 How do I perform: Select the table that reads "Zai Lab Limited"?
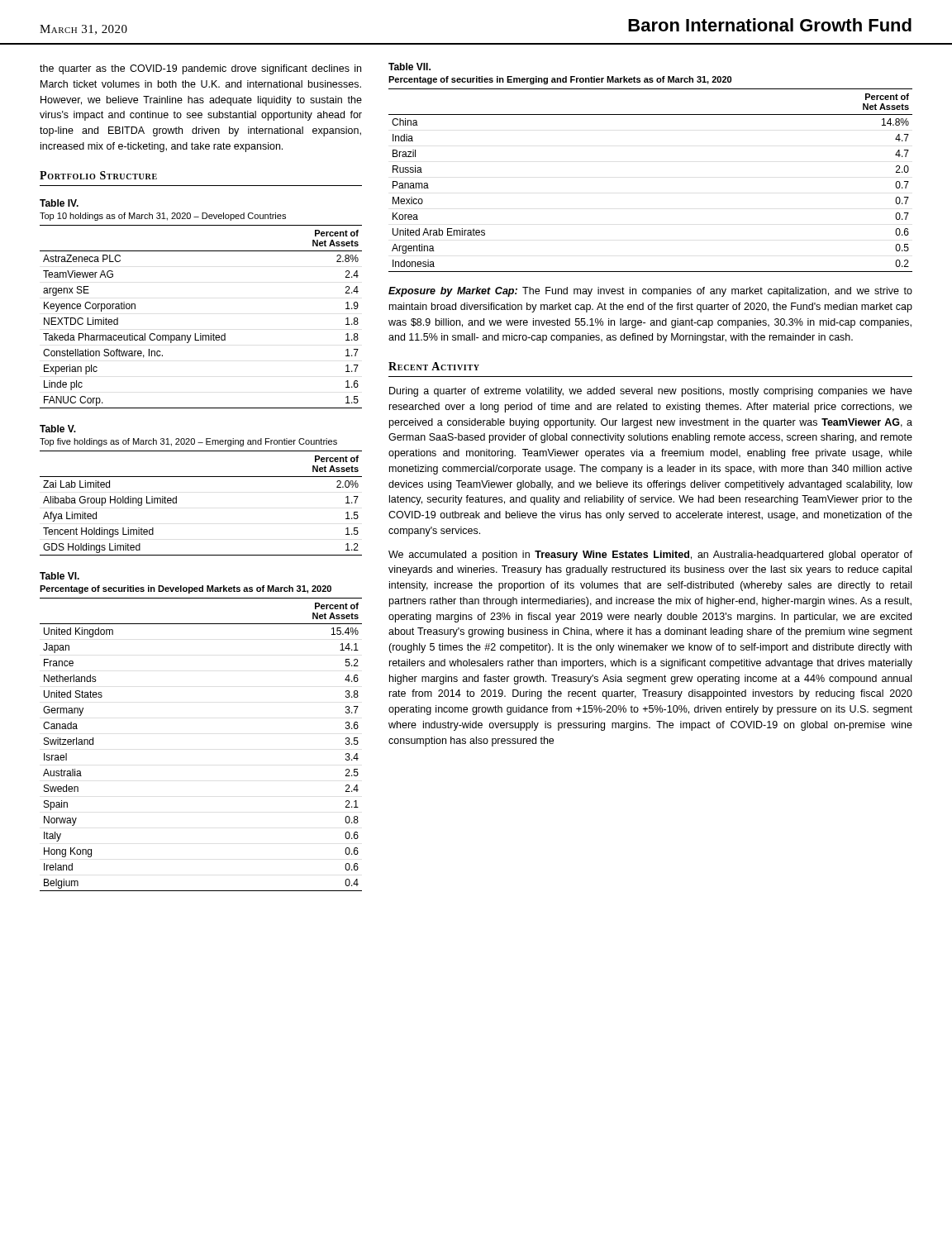tap(201, 503)
